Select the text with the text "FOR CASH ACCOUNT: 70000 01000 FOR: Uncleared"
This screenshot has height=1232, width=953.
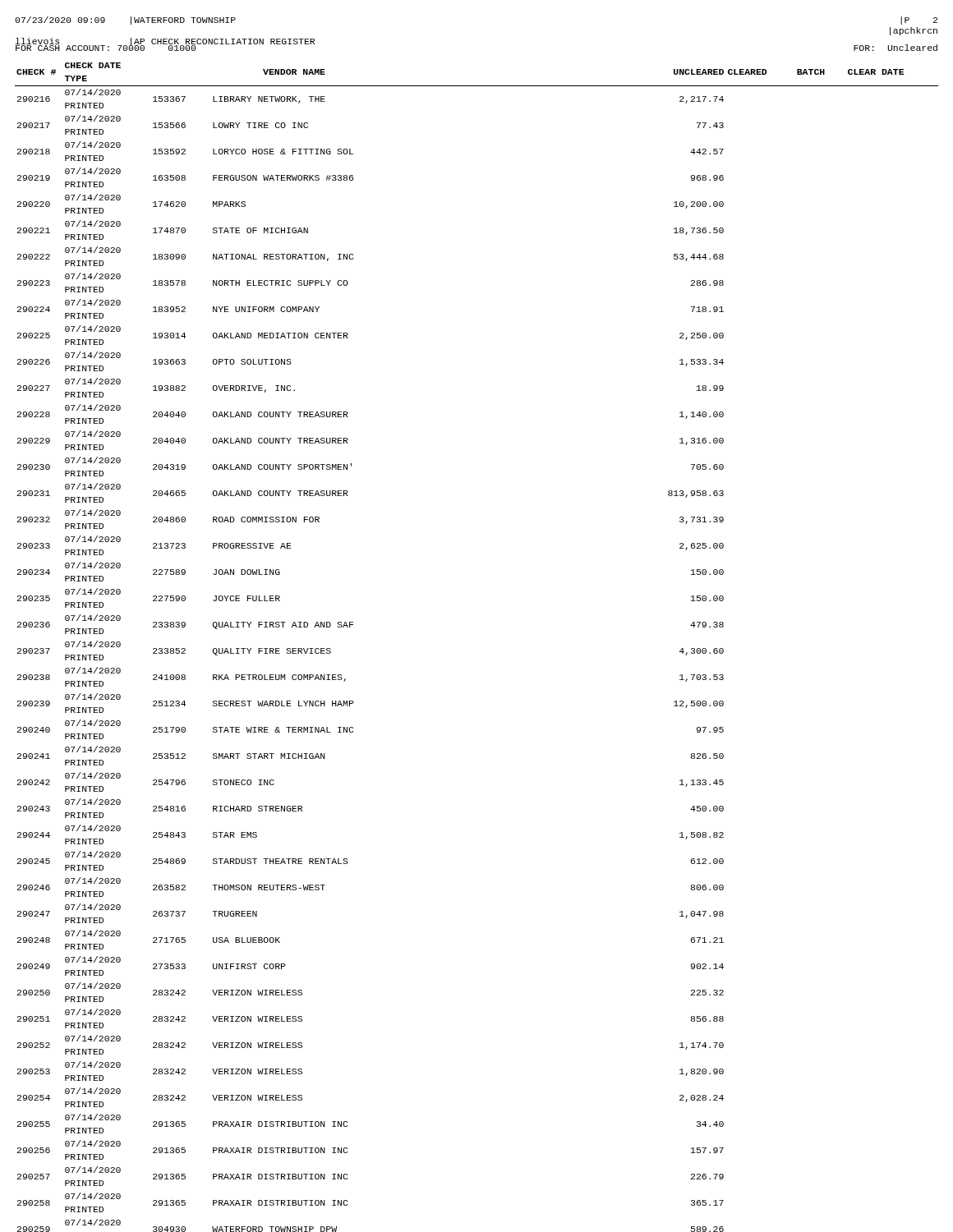[123, 47]
